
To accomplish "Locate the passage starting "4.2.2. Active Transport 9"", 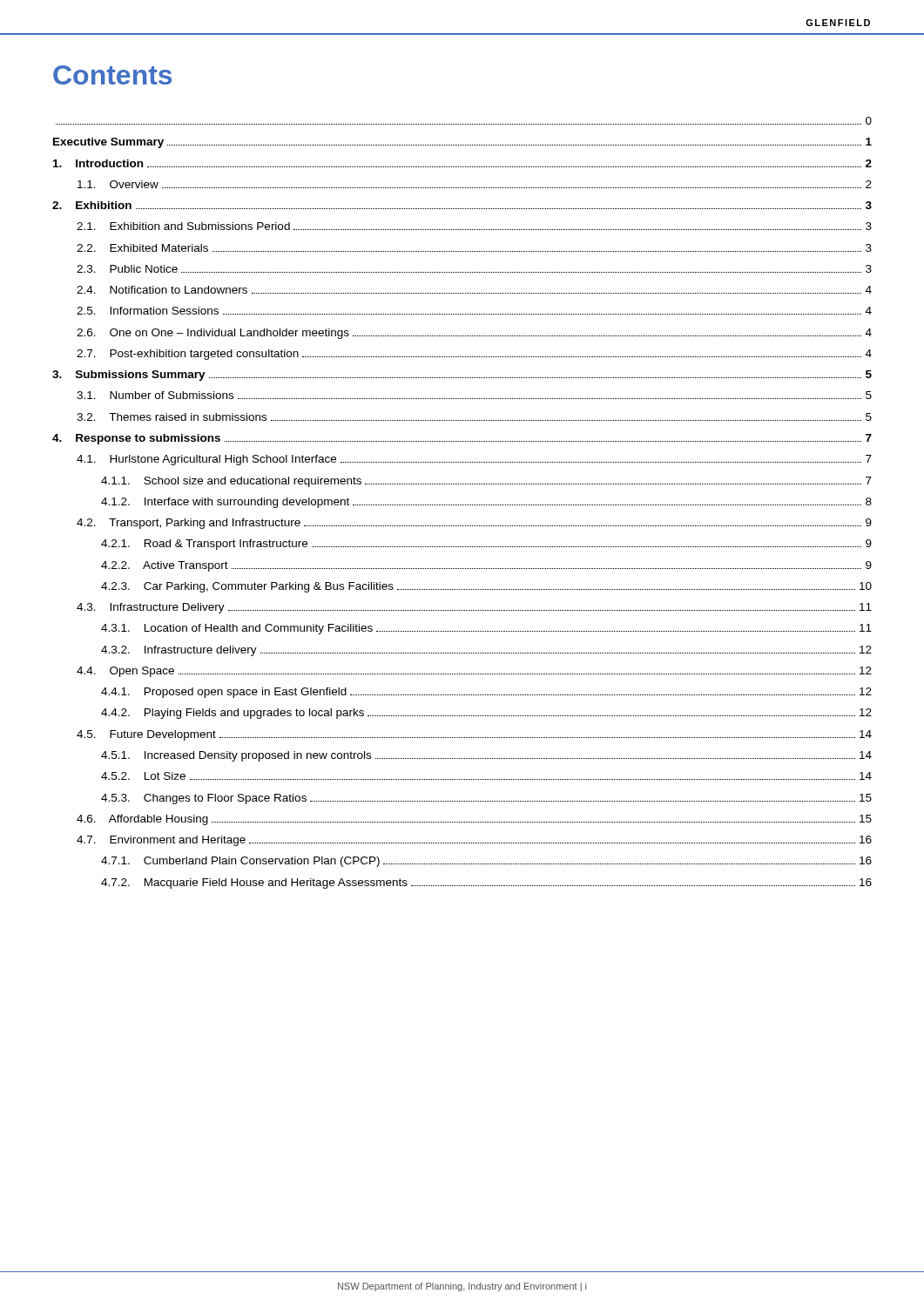I will pyautogui.click(x=462, y=565).
